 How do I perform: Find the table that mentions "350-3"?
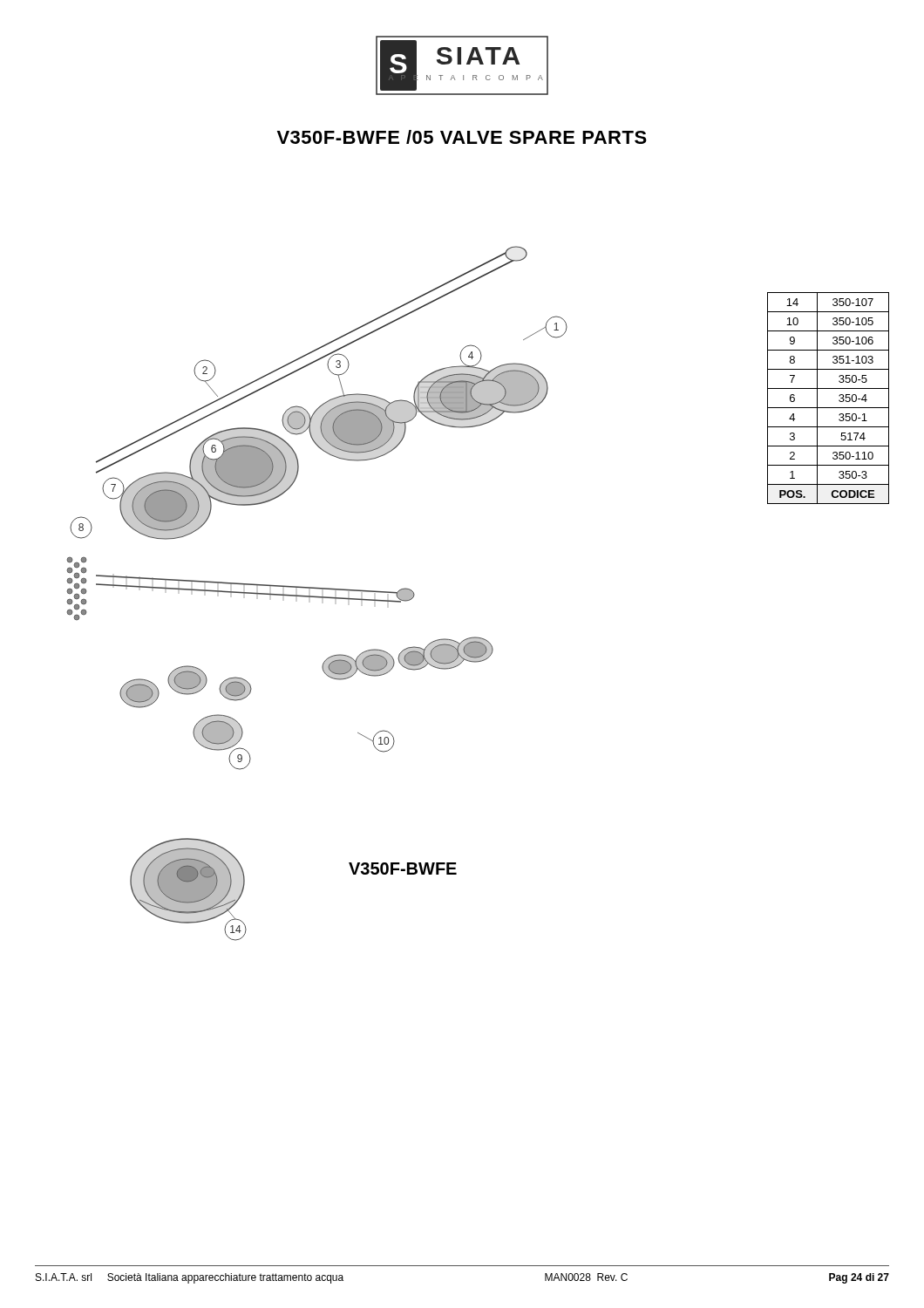click(x=828, y=398)
